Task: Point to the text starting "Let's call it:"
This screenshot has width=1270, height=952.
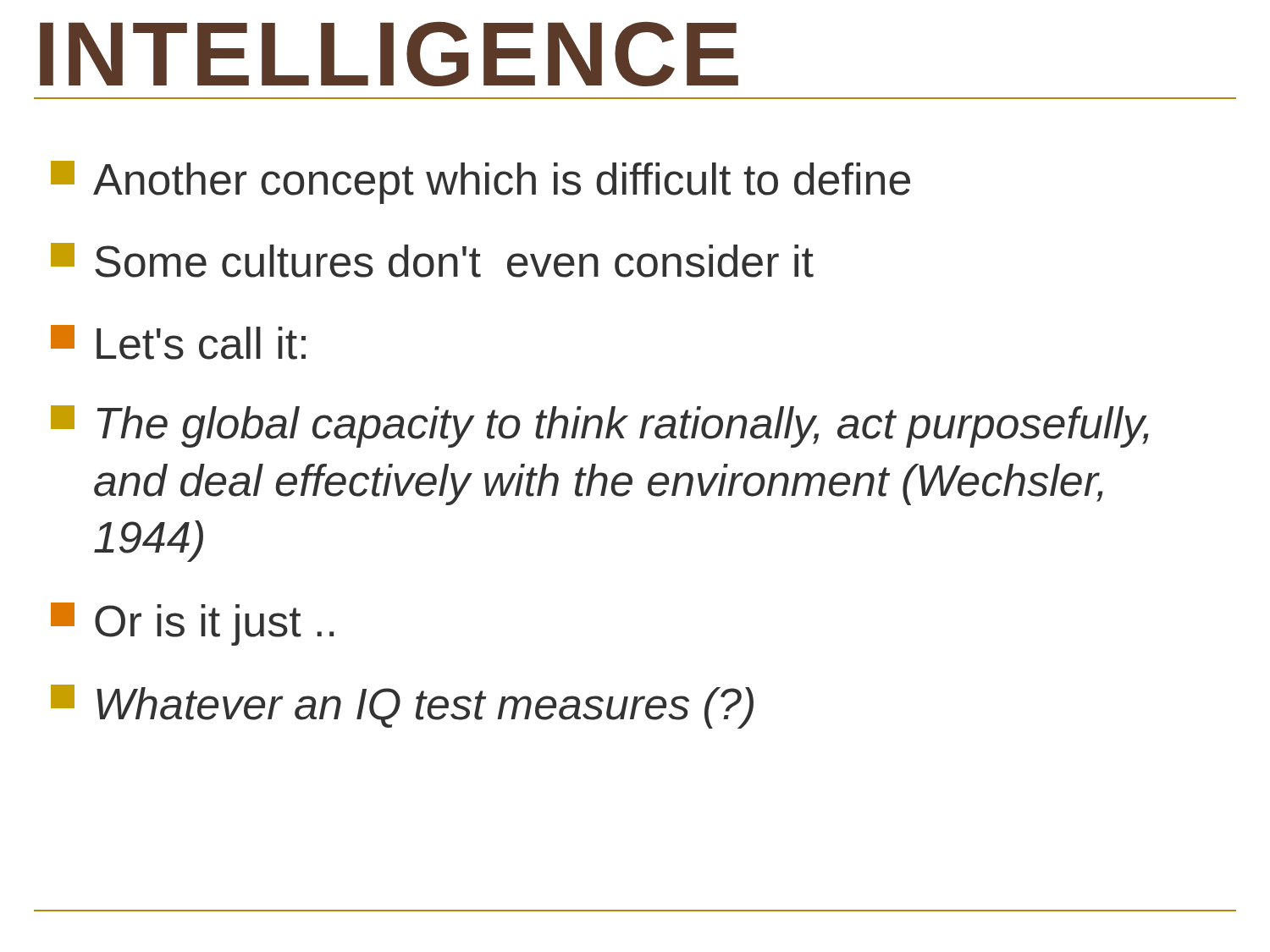Action: (x=180, y=344)
